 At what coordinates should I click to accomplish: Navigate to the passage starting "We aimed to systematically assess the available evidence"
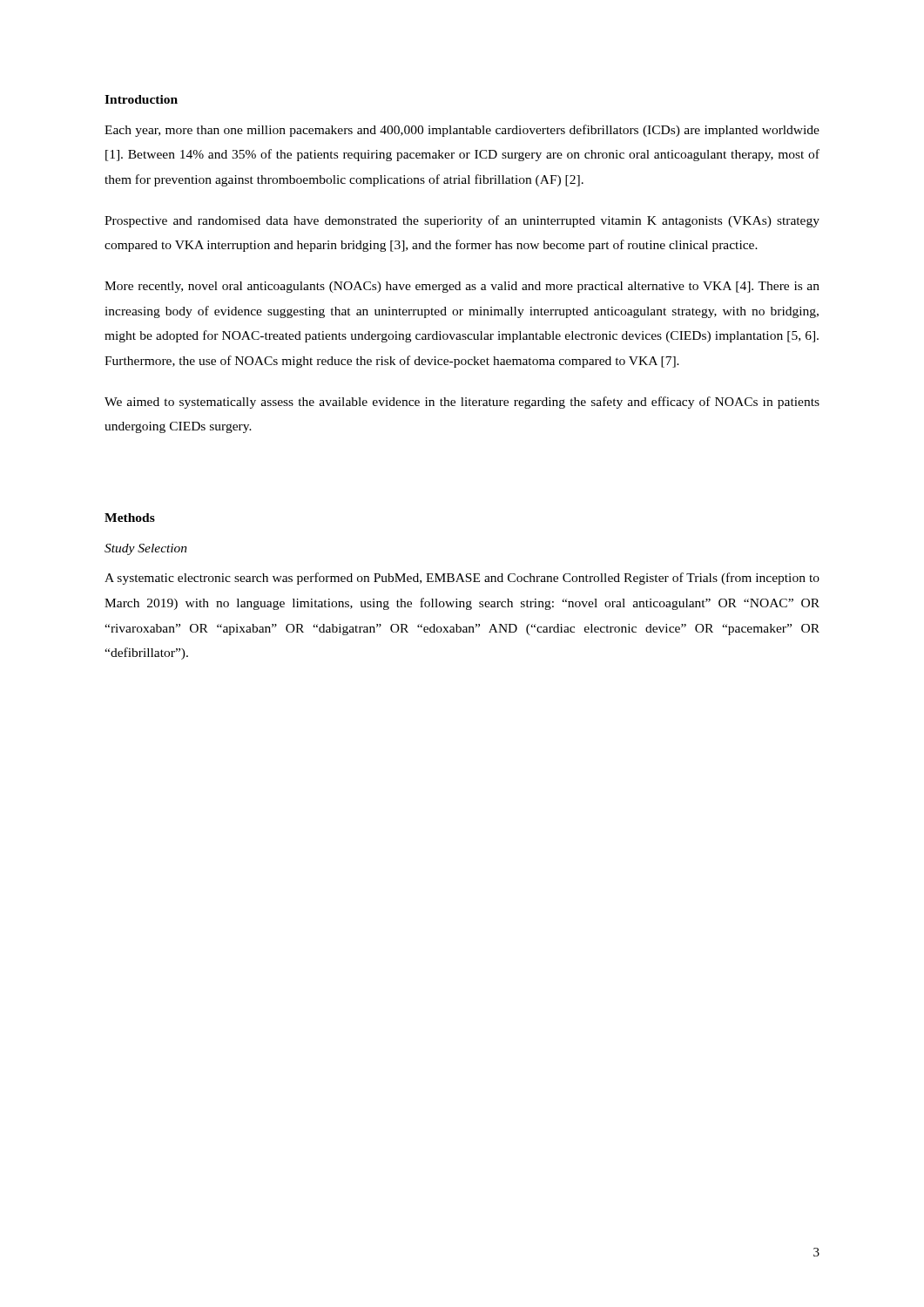(462, 413)
